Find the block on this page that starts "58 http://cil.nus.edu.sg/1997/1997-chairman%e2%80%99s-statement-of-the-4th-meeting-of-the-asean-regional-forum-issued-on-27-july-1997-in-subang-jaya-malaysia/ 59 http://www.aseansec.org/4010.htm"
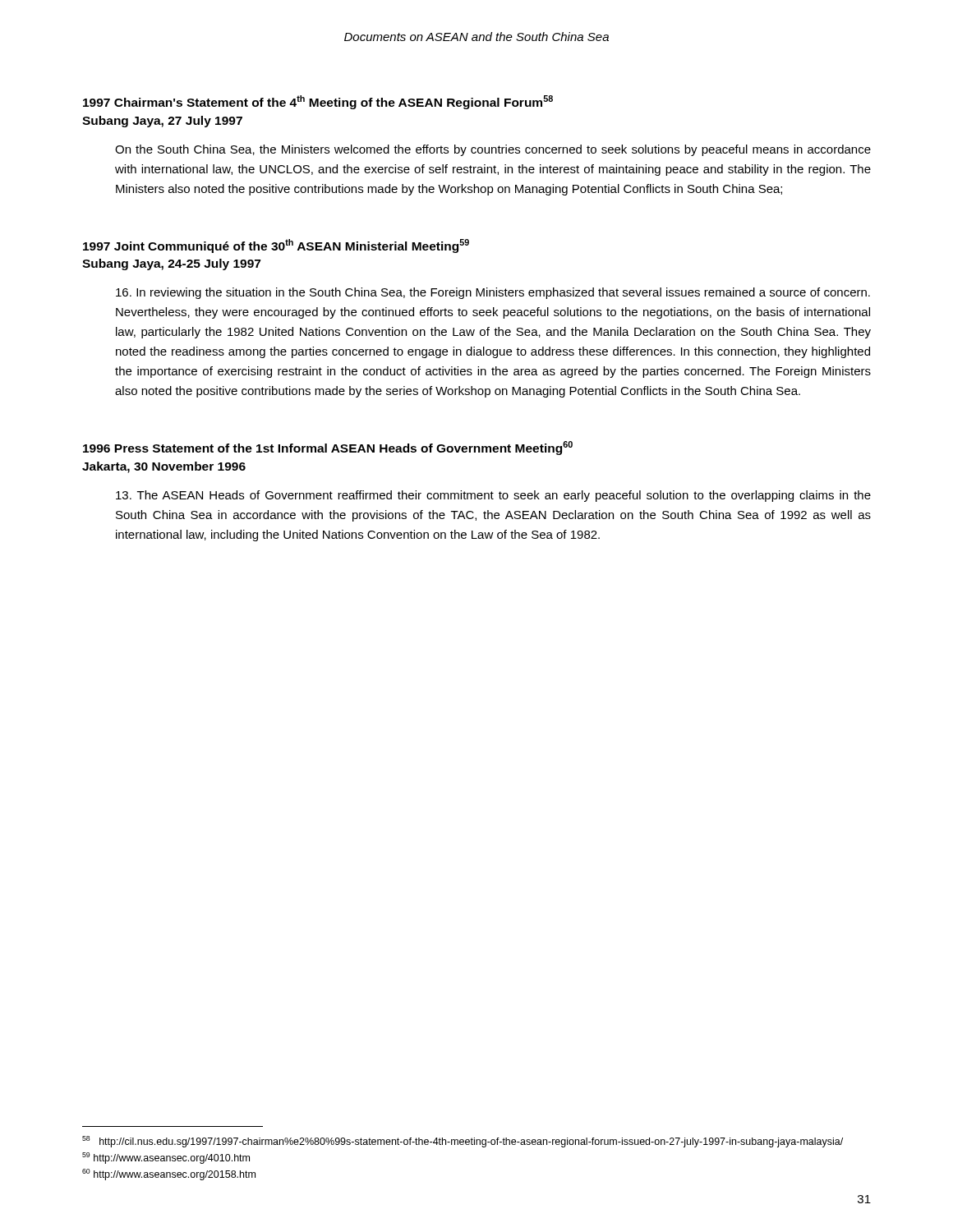 (x=476, y=1155)
